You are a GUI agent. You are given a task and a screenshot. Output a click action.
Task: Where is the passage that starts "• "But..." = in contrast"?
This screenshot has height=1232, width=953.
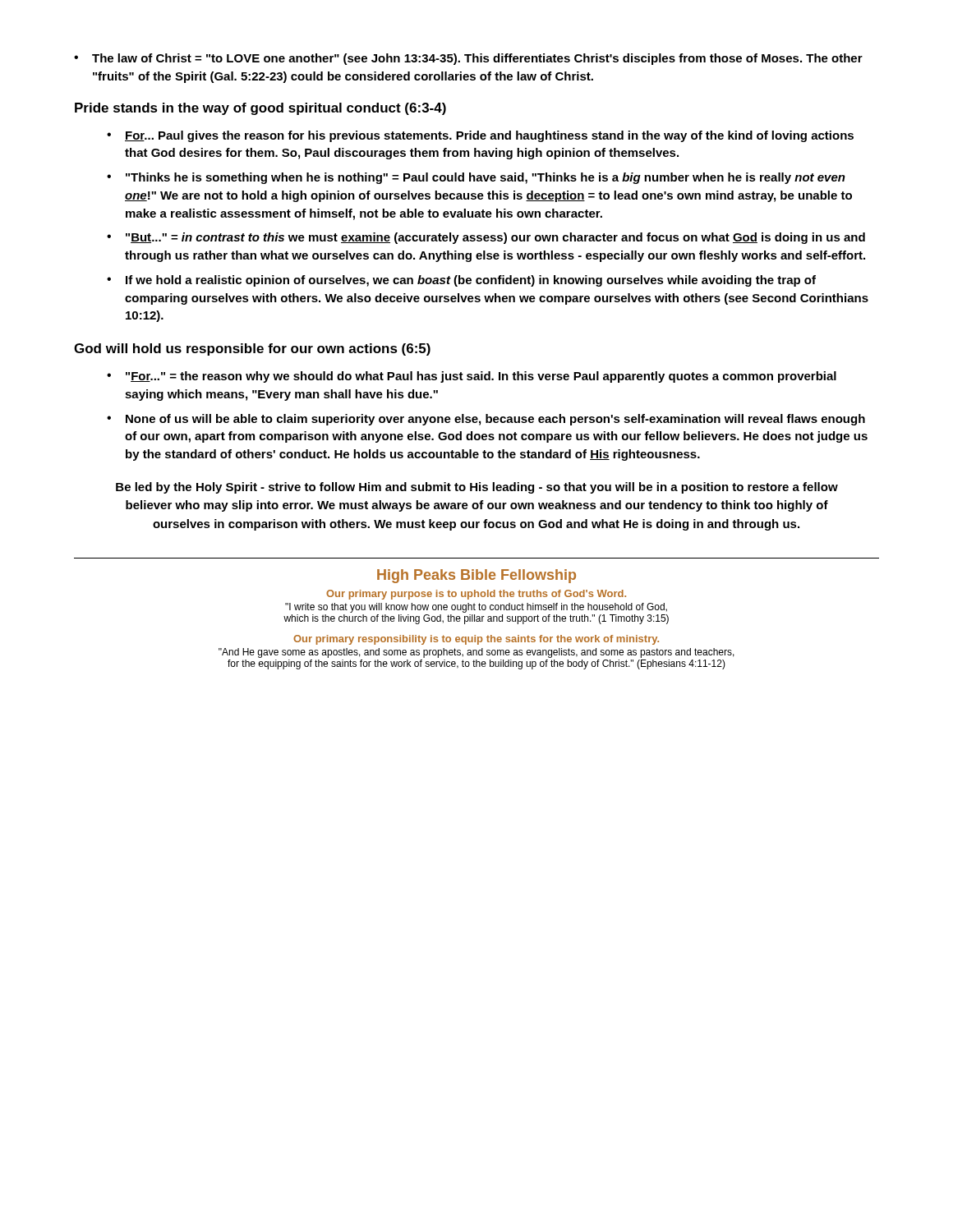click(493, 246)
